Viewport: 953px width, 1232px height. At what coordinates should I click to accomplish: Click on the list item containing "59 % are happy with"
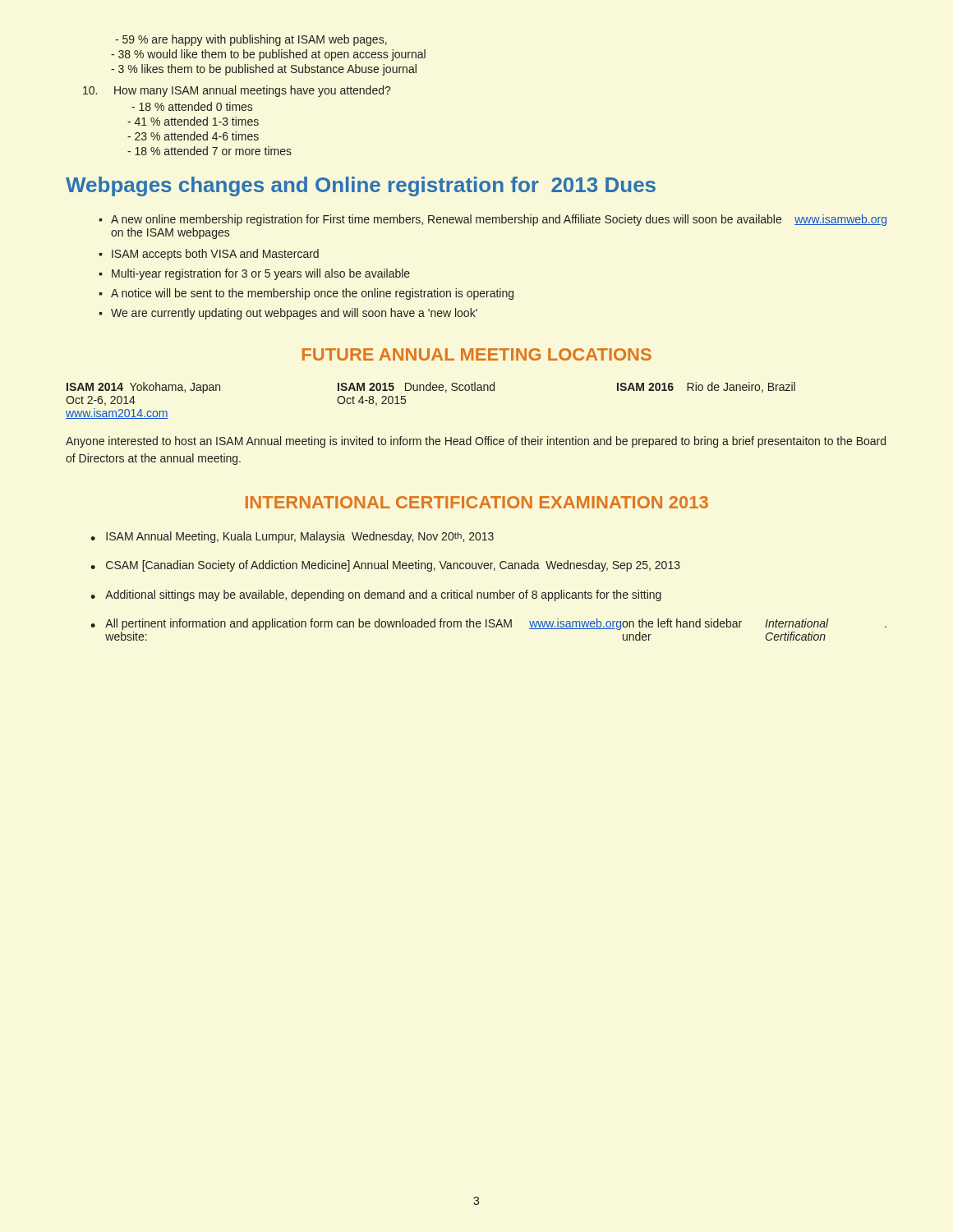click(251, 39)
